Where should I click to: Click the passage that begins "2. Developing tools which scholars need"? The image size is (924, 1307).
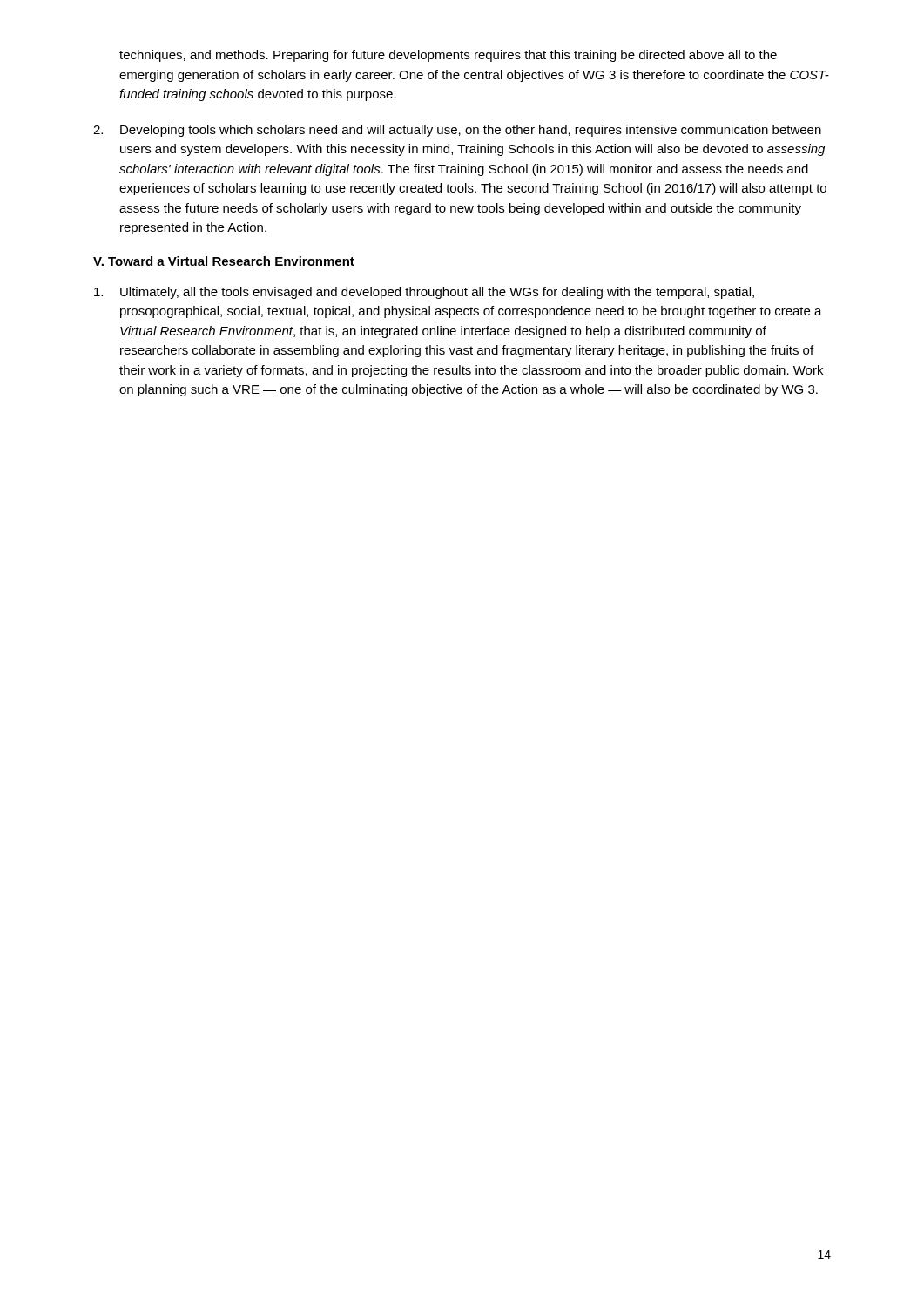coord(462,179)
